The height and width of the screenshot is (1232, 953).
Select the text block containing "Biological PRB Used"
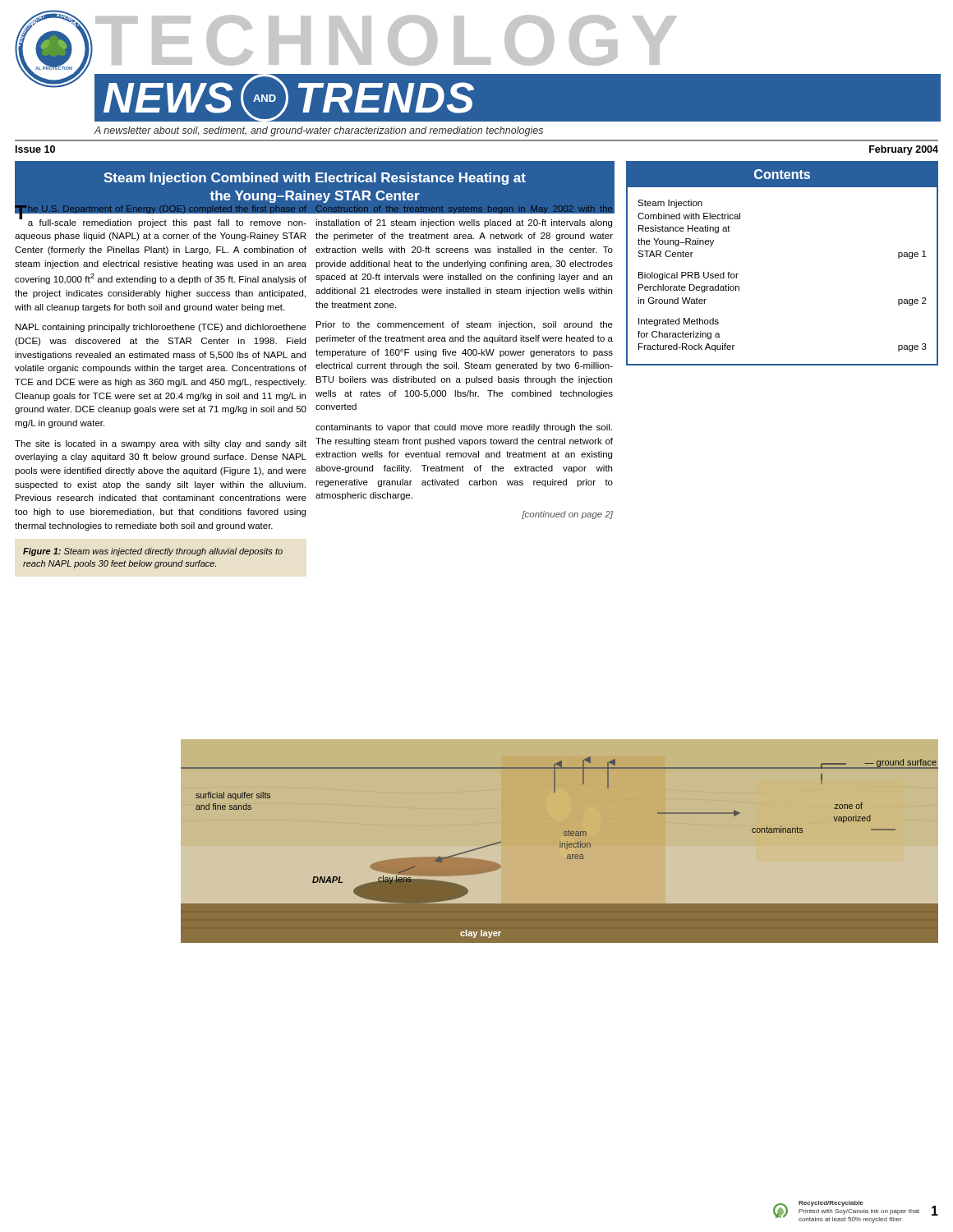[688, 276]
